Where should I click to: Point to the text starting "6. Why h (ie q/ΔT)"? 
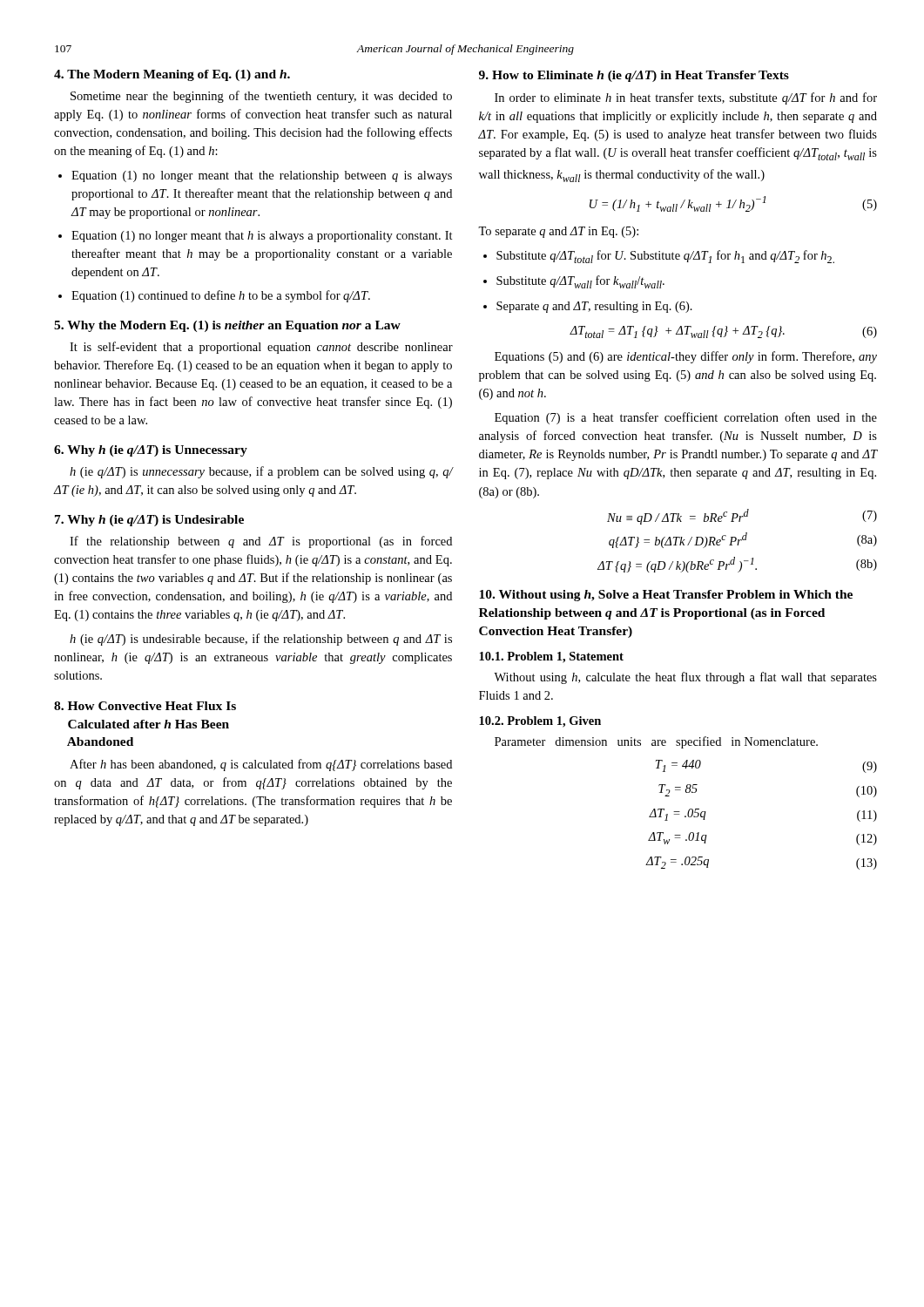tap(253, 450)
